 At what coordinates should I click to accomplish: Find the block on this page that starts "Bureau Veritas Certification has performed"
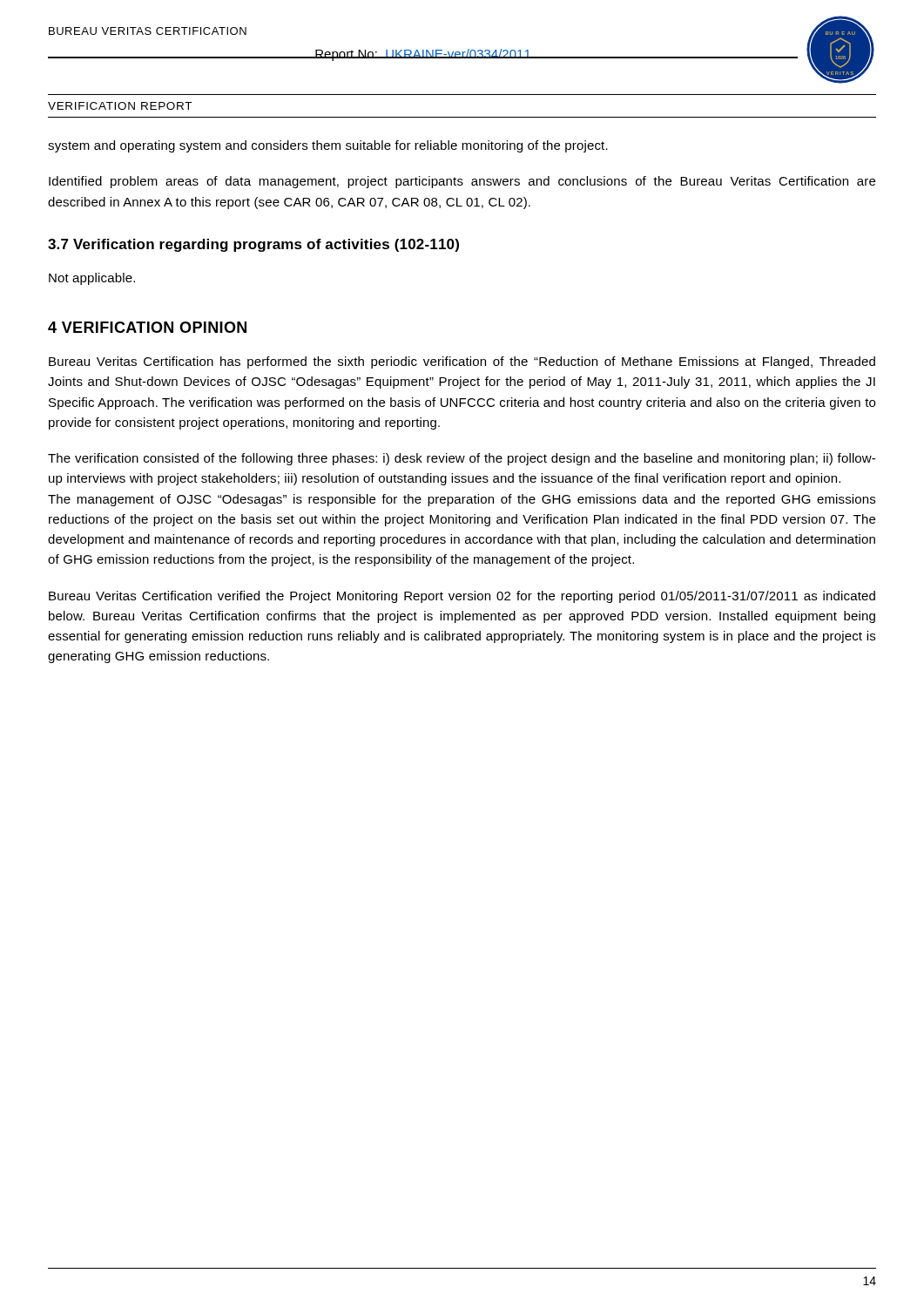(x=462, y=392)
